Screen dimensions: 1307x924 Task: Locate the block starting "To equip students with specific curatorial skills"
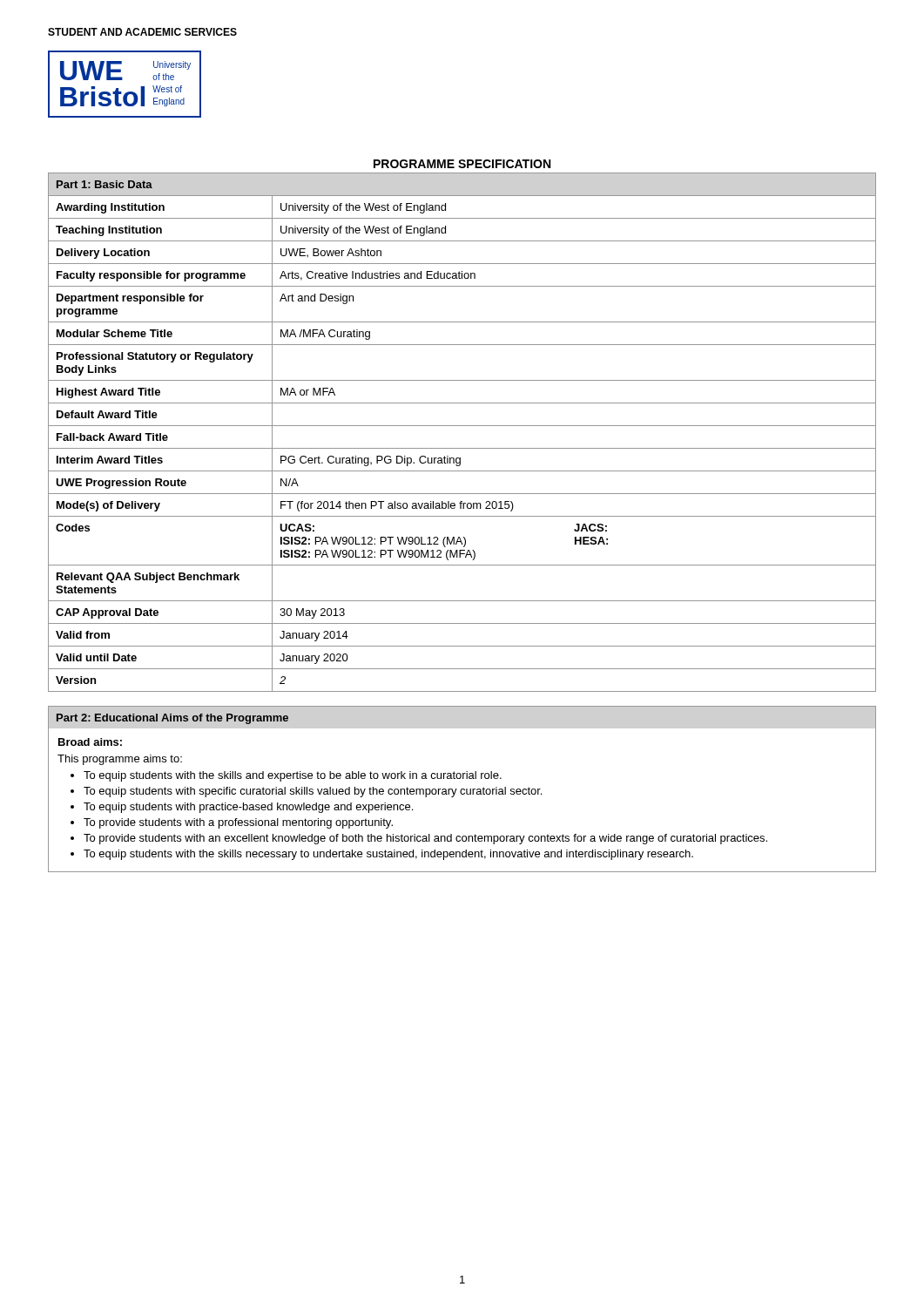(x=313, y=791)
